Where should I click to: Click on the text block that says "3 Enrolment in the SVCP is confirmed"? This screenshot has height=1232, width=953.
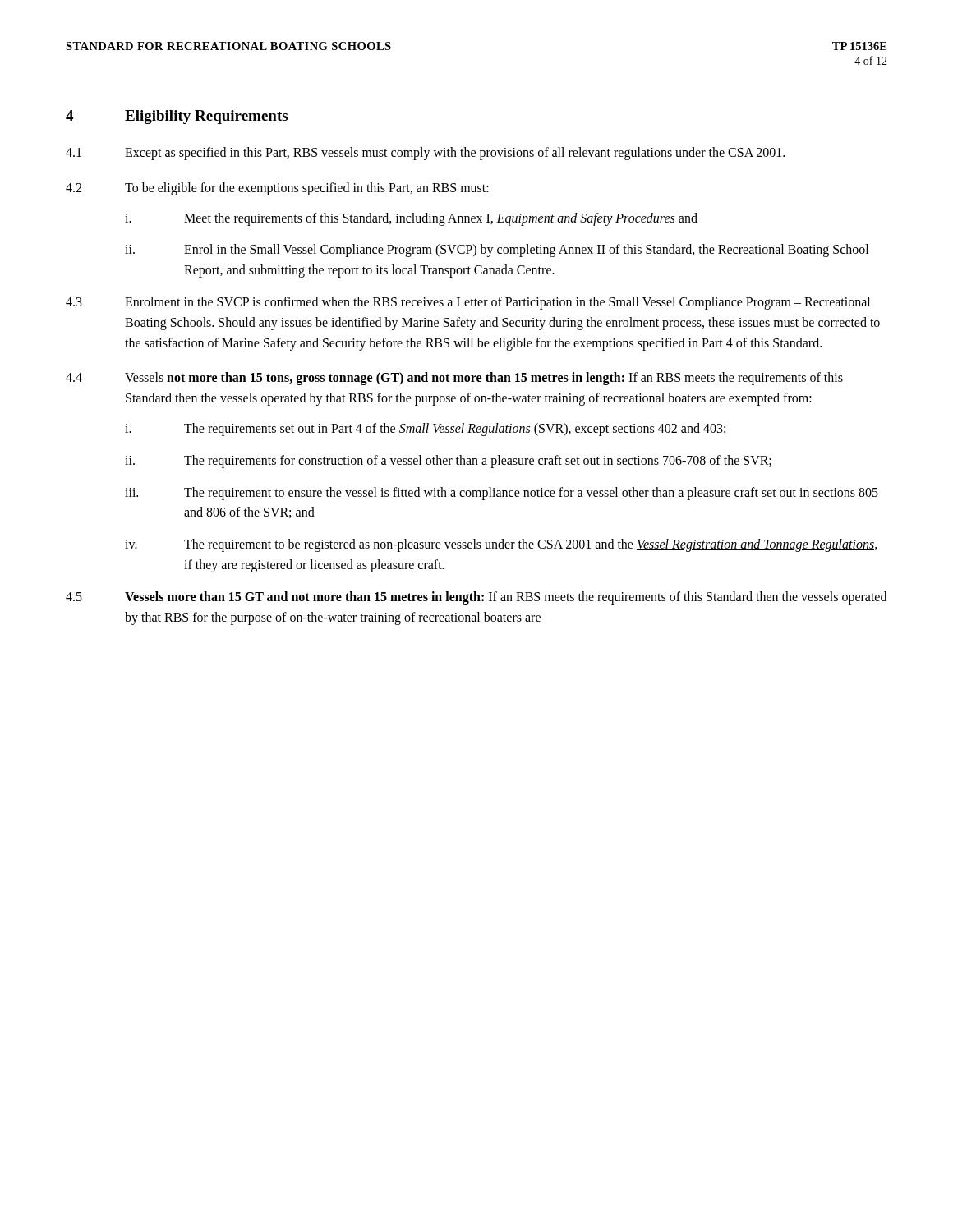tap(476, 323)
